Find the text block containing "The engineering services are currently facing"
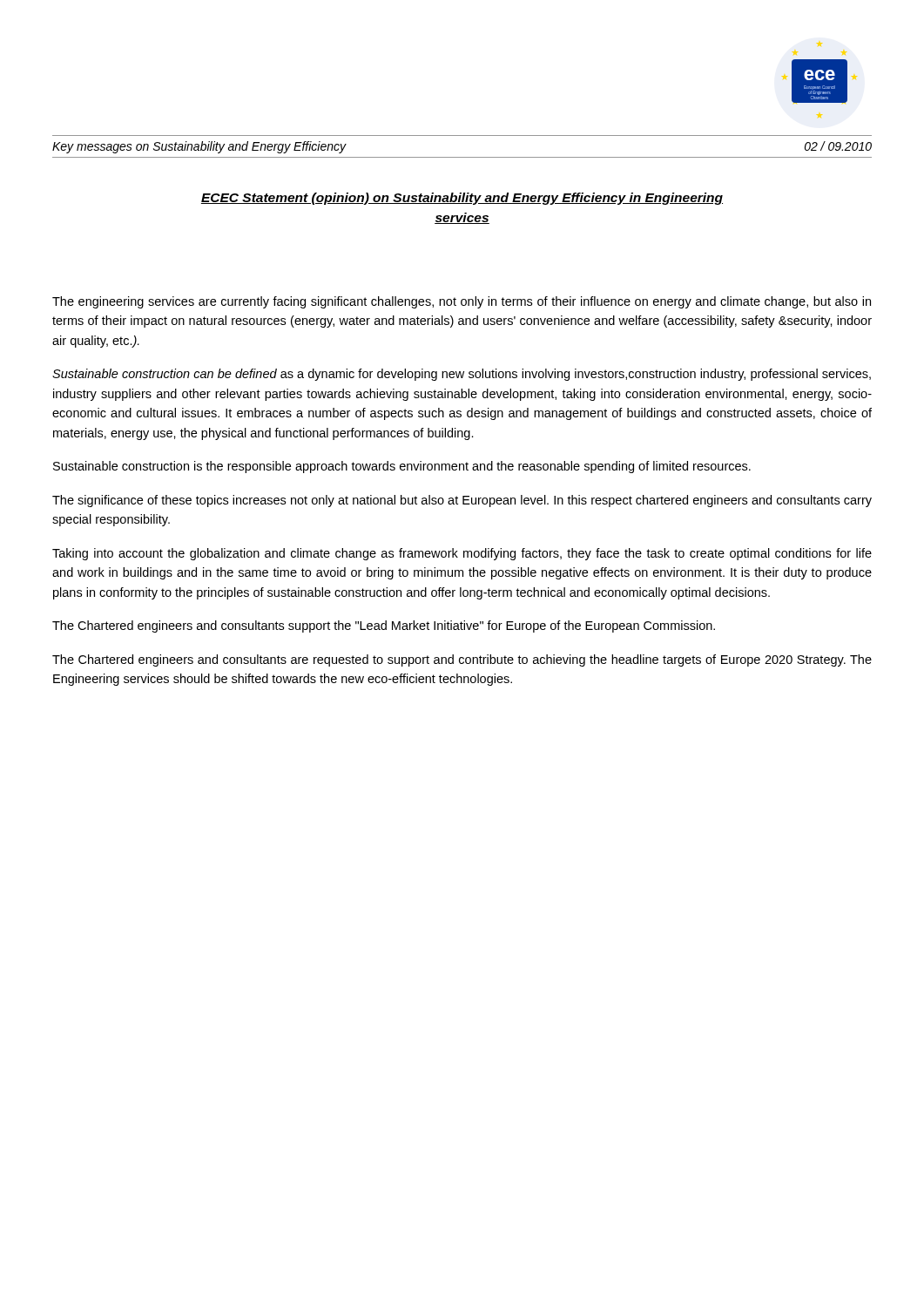 [x=462, y=321]
